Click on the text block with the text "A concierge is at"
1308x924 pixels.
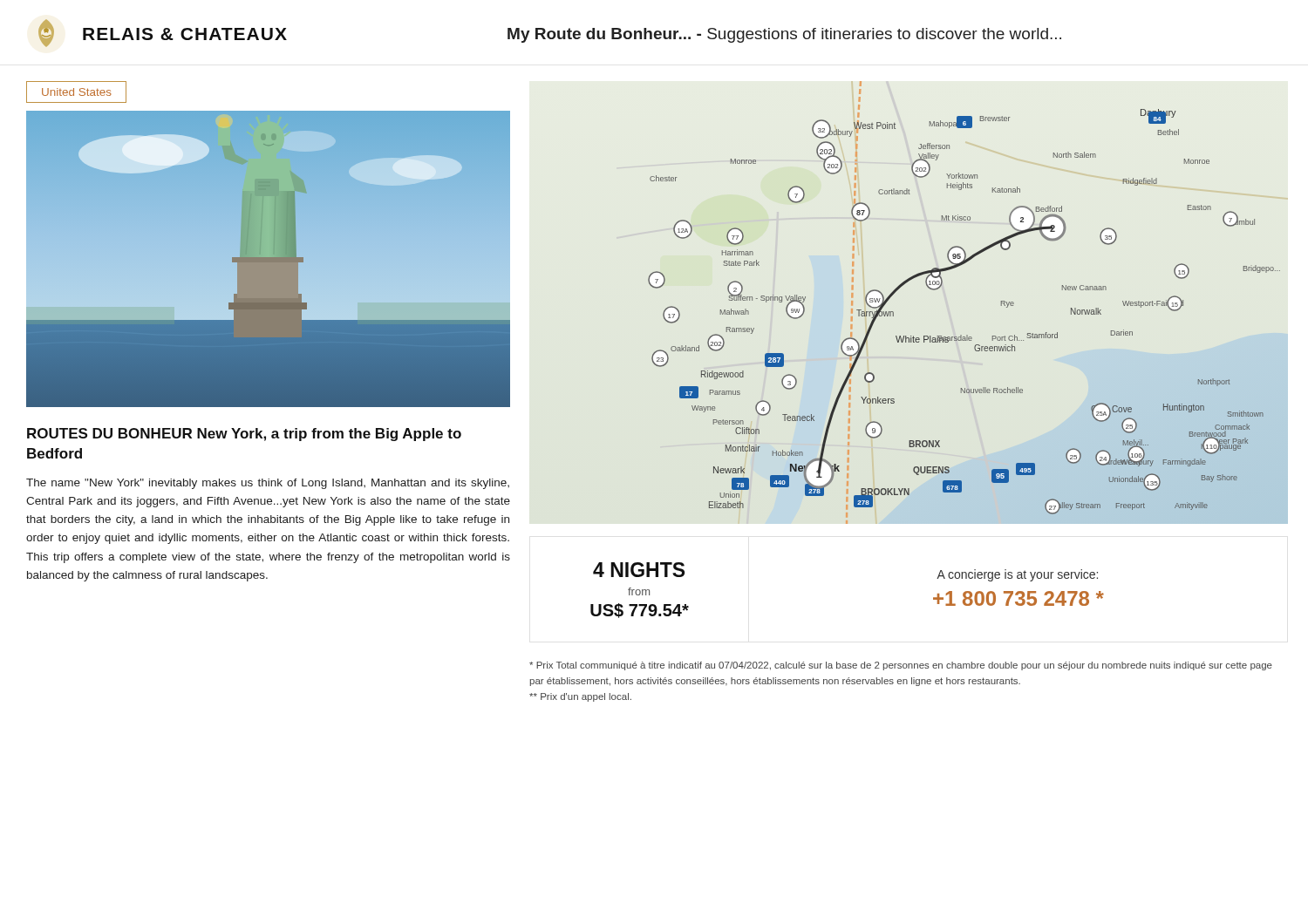pos(1018,589)
